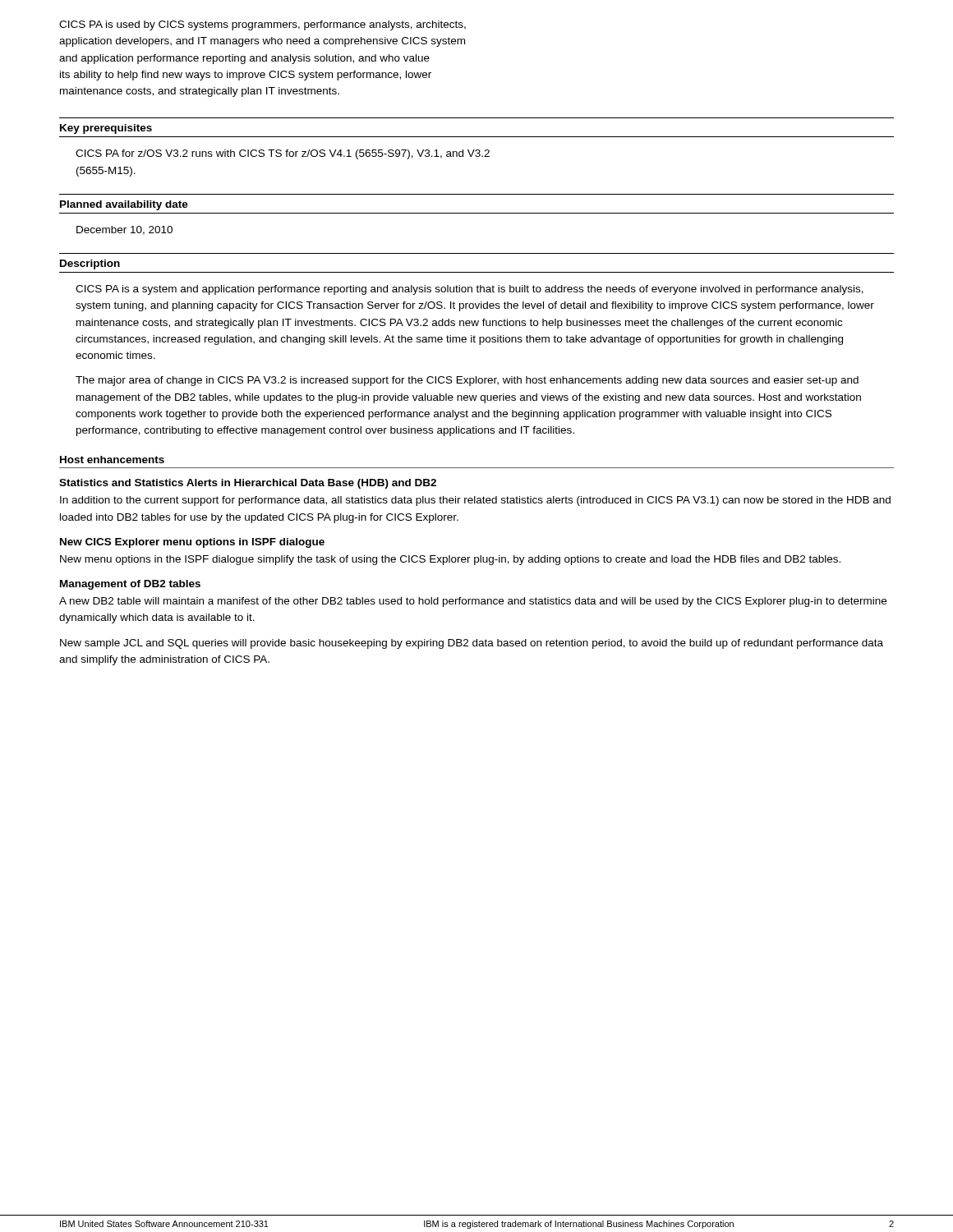Click on the text starting "CICS PA is used by CICS systems"
The width and height of the screenshot is (953, 1232).
(x=263, y=58)
